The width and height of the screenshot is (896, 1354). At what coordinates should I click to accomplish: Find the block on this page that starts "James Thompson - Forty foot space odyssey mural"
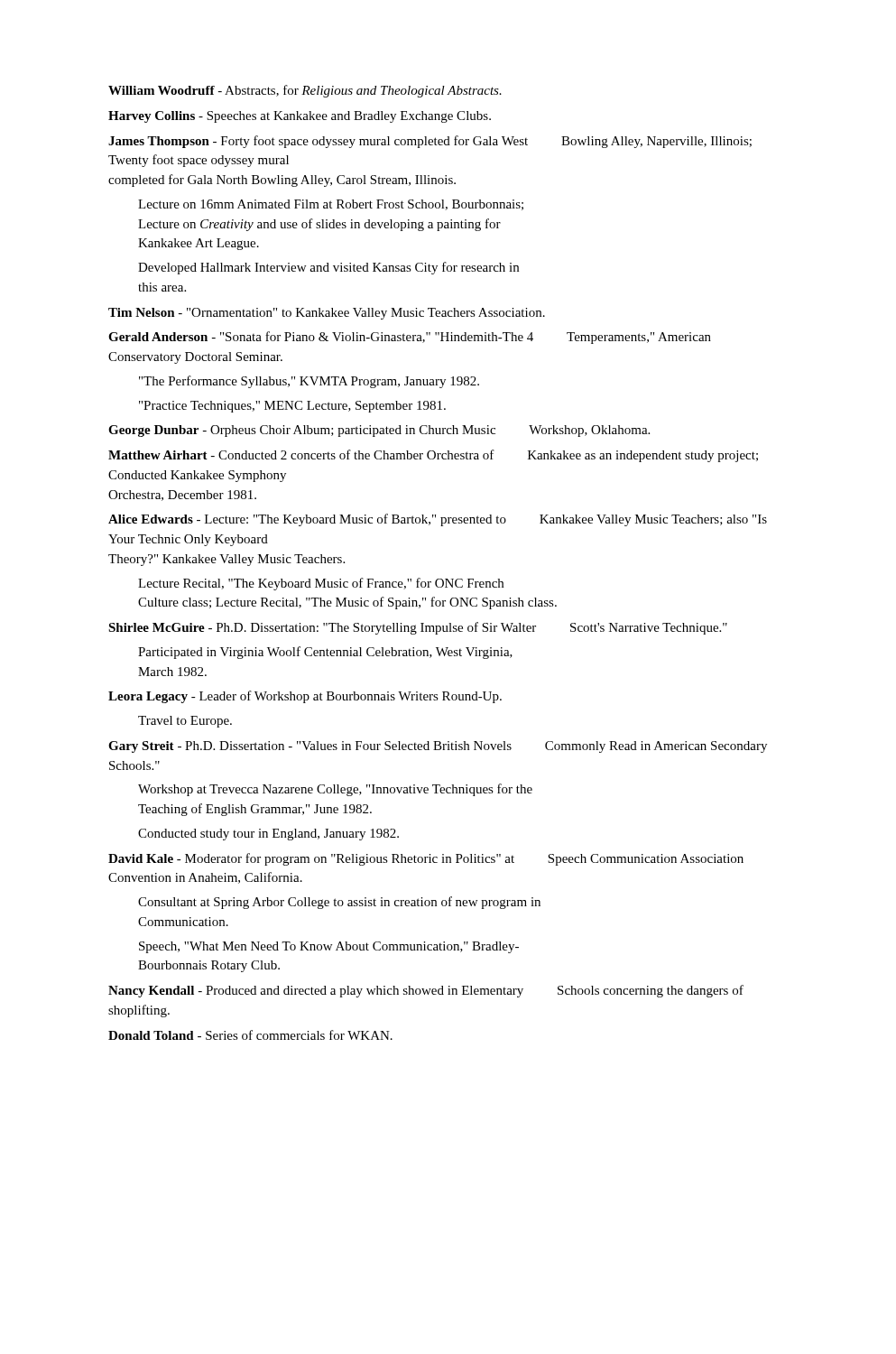(439, 215)
